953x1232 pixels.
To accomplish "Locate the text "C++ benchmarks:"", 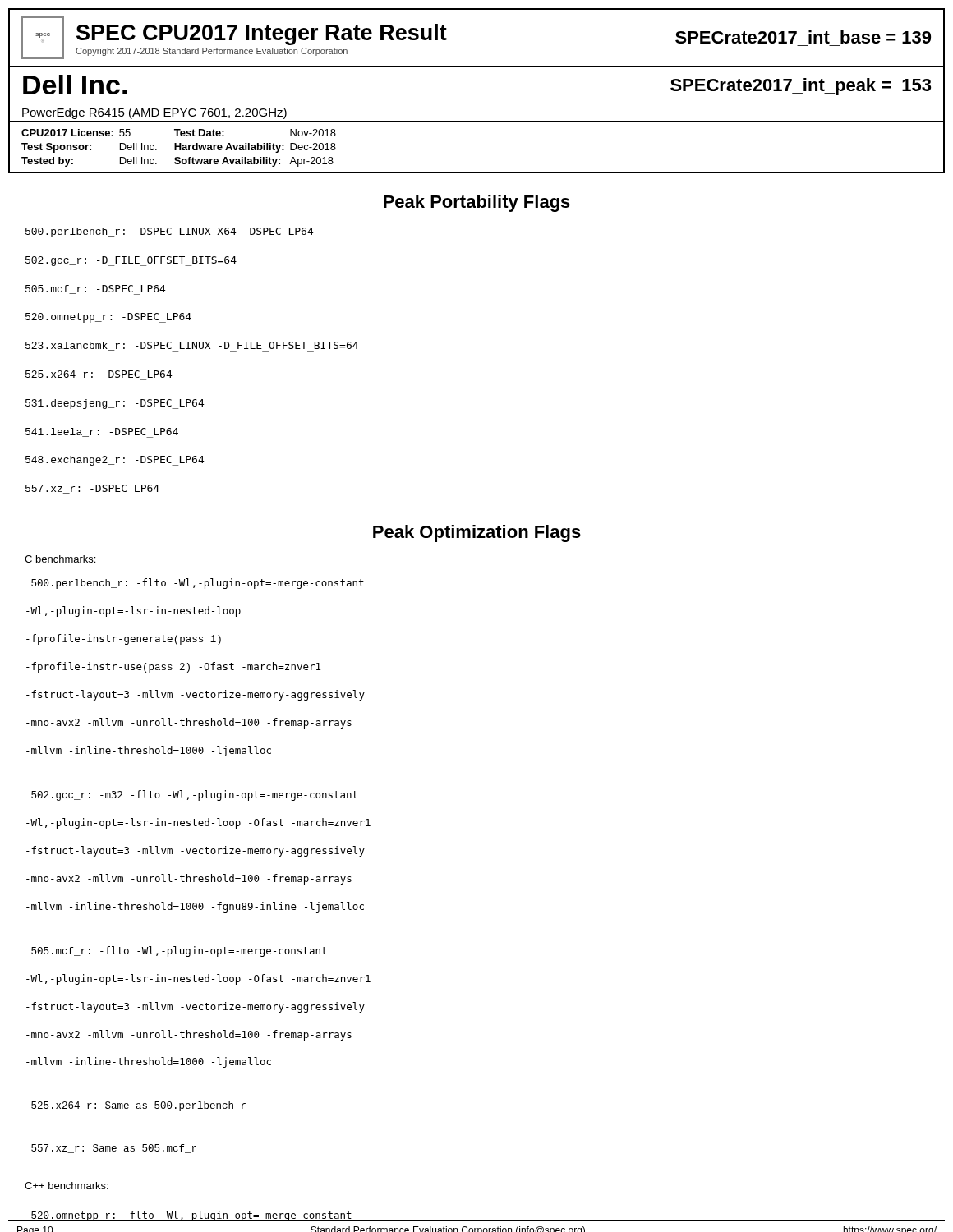I will click(67, 1186).
